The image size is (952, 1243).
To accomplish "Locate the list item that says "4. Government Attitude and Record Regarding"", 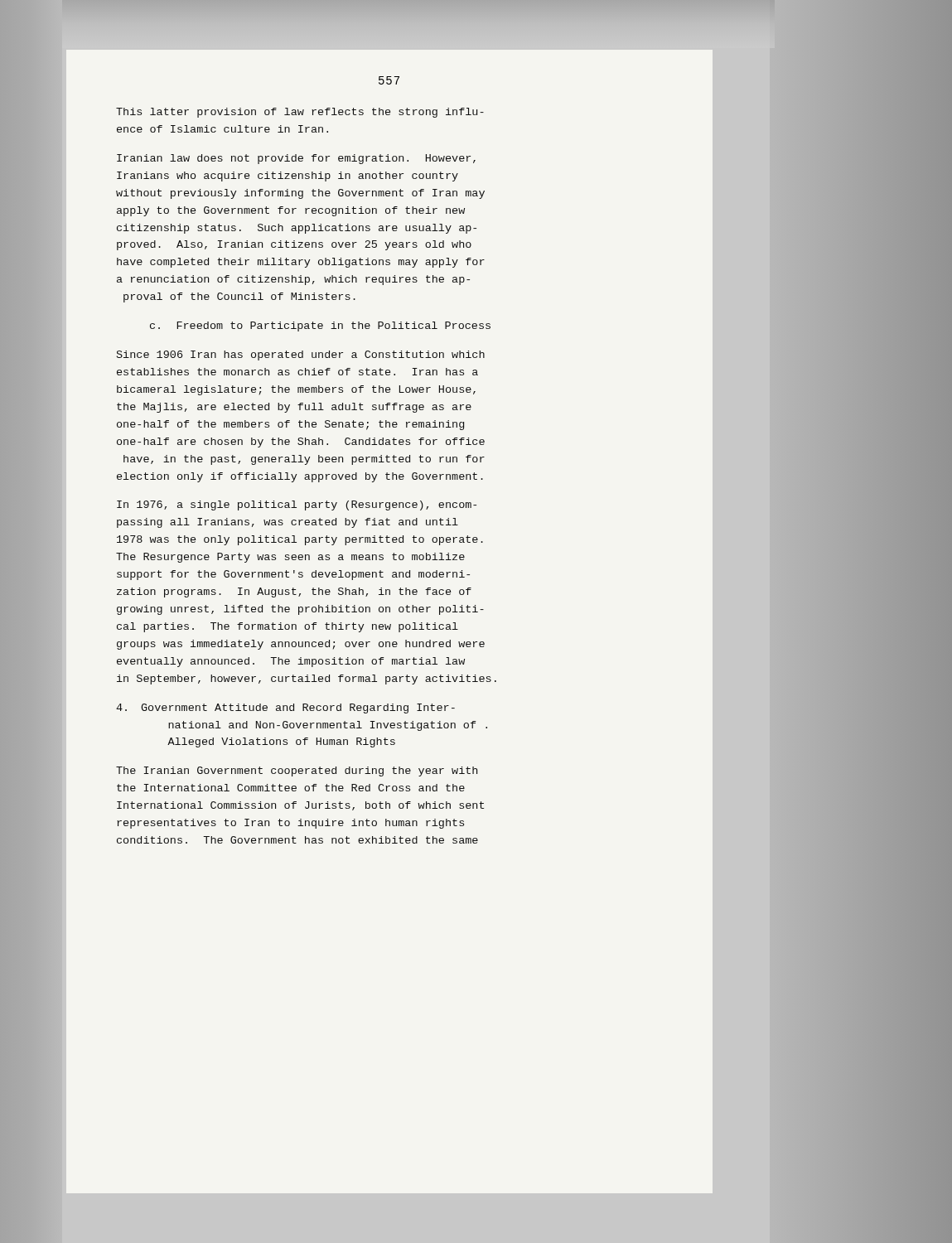I will tap(389, 726).
